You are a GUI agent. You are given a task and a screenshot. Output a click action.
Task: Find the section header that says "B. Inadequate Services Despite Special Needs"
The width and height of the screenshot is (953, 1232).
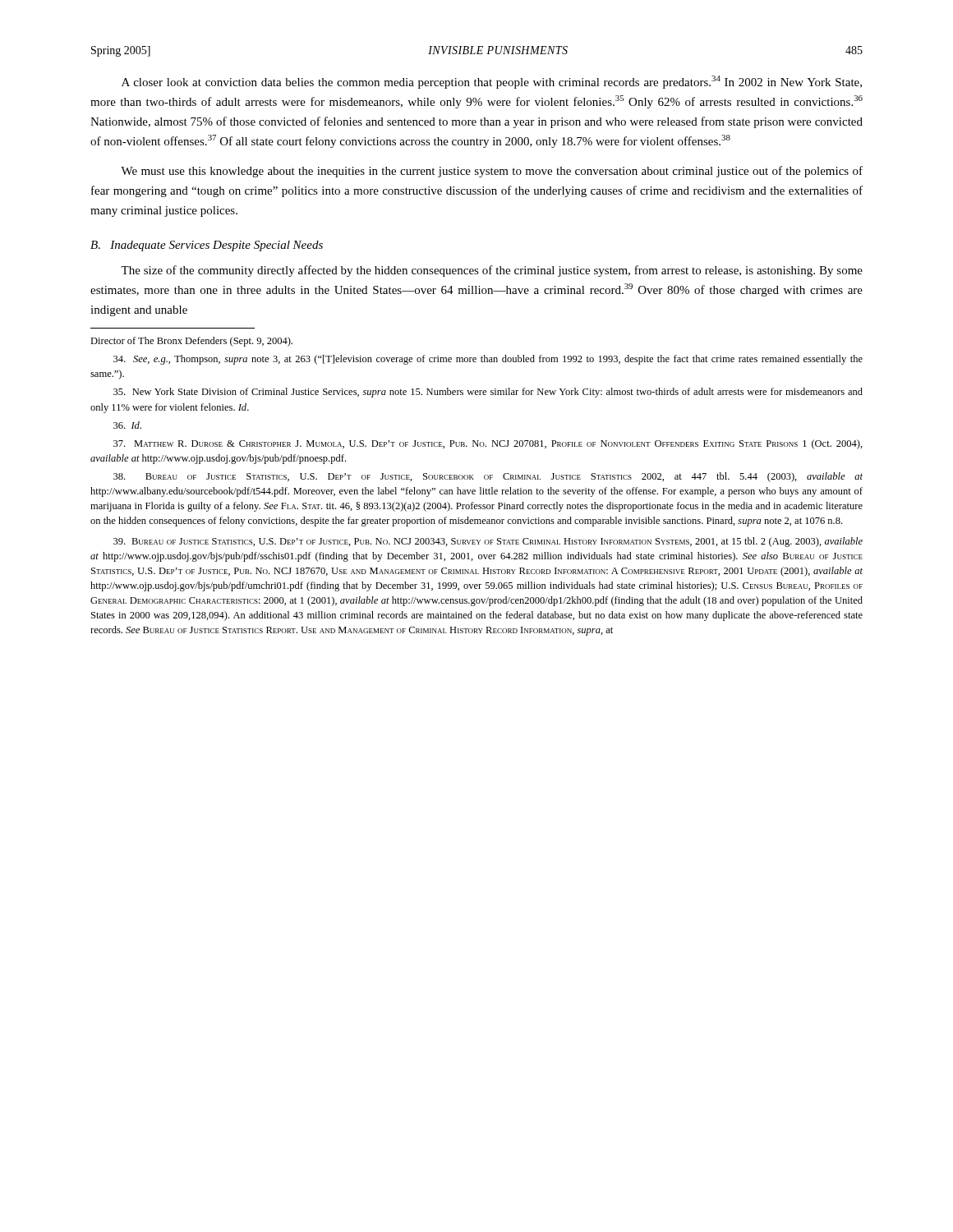click(x=207, y=245)
